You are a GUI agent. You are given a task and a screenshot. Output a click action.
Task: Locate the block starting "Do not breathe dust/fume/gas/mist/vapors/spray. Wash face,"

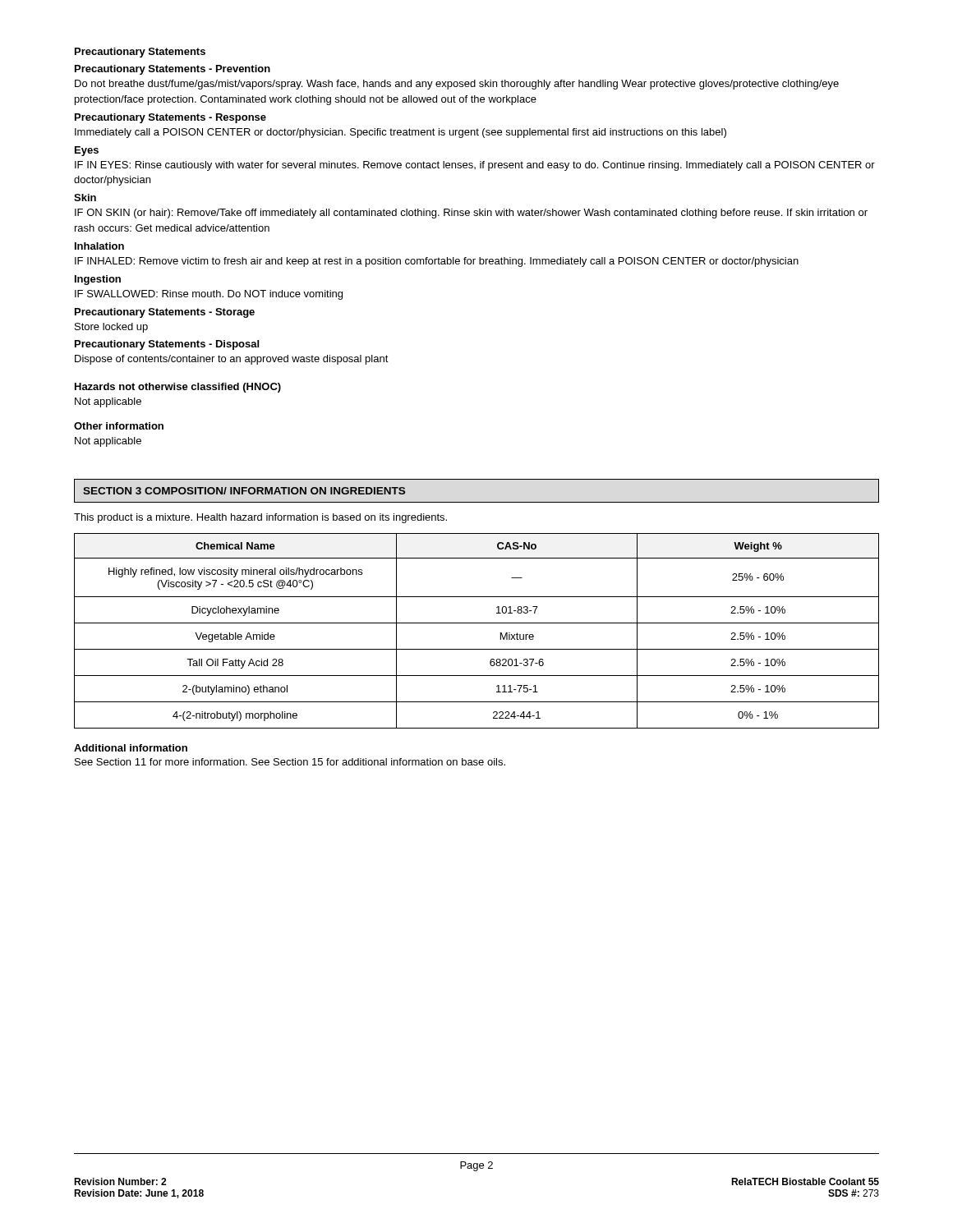(x=456, y=91)
